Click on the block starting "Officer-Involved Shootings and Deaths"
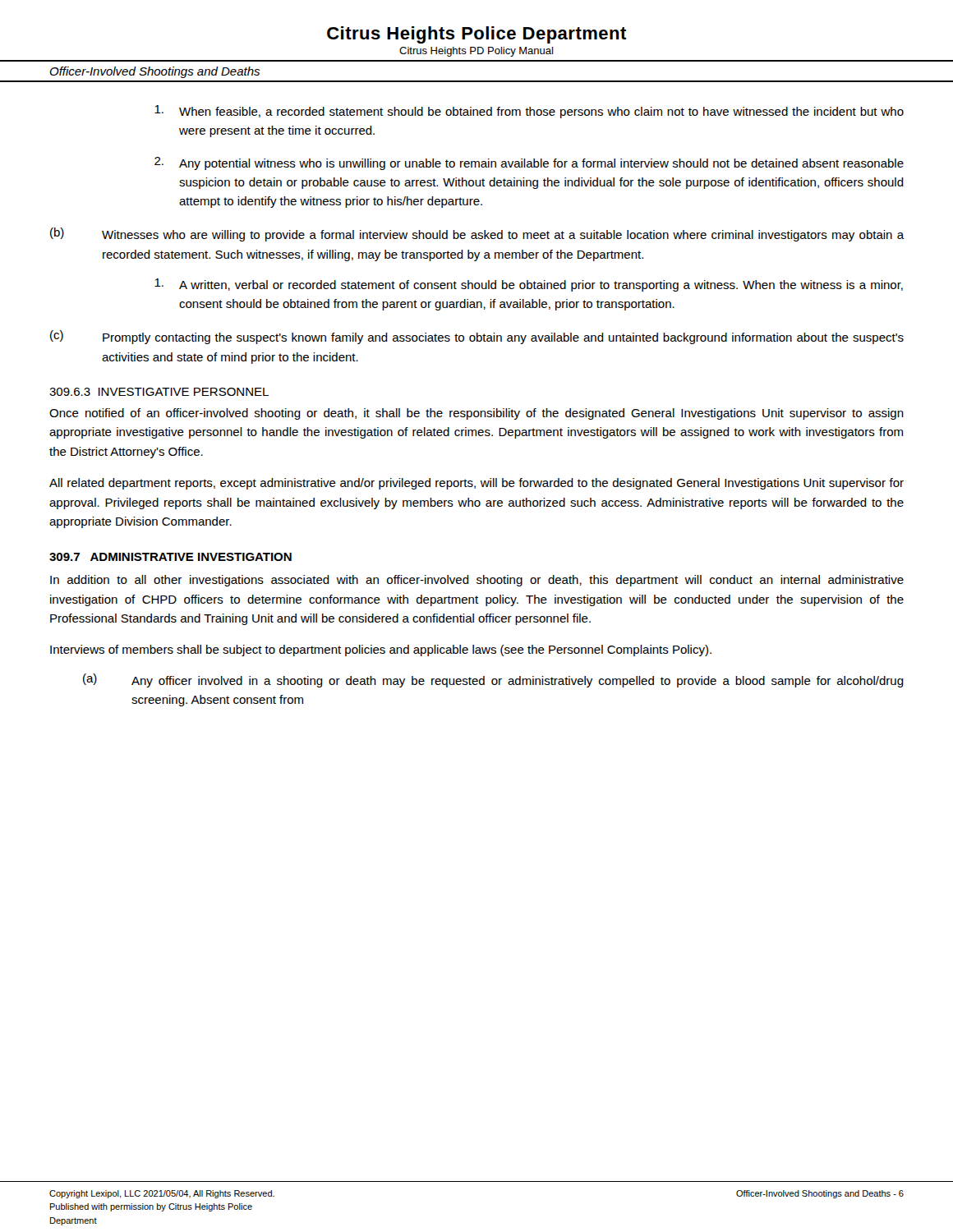The image size is (953, 1232). click(155, 71)
